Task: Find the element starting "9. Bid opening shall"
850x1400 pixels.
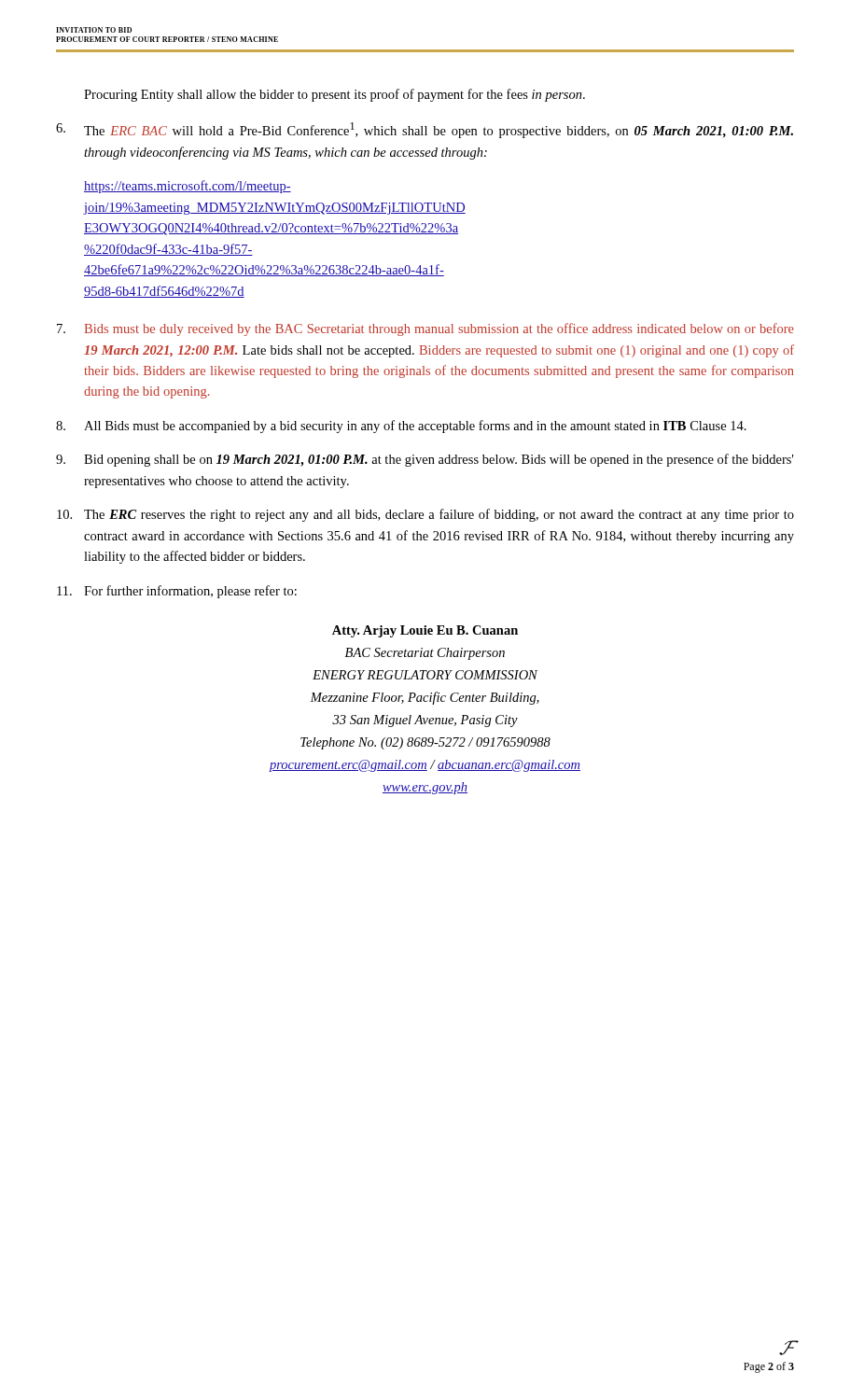Action: tap(425, 470)
